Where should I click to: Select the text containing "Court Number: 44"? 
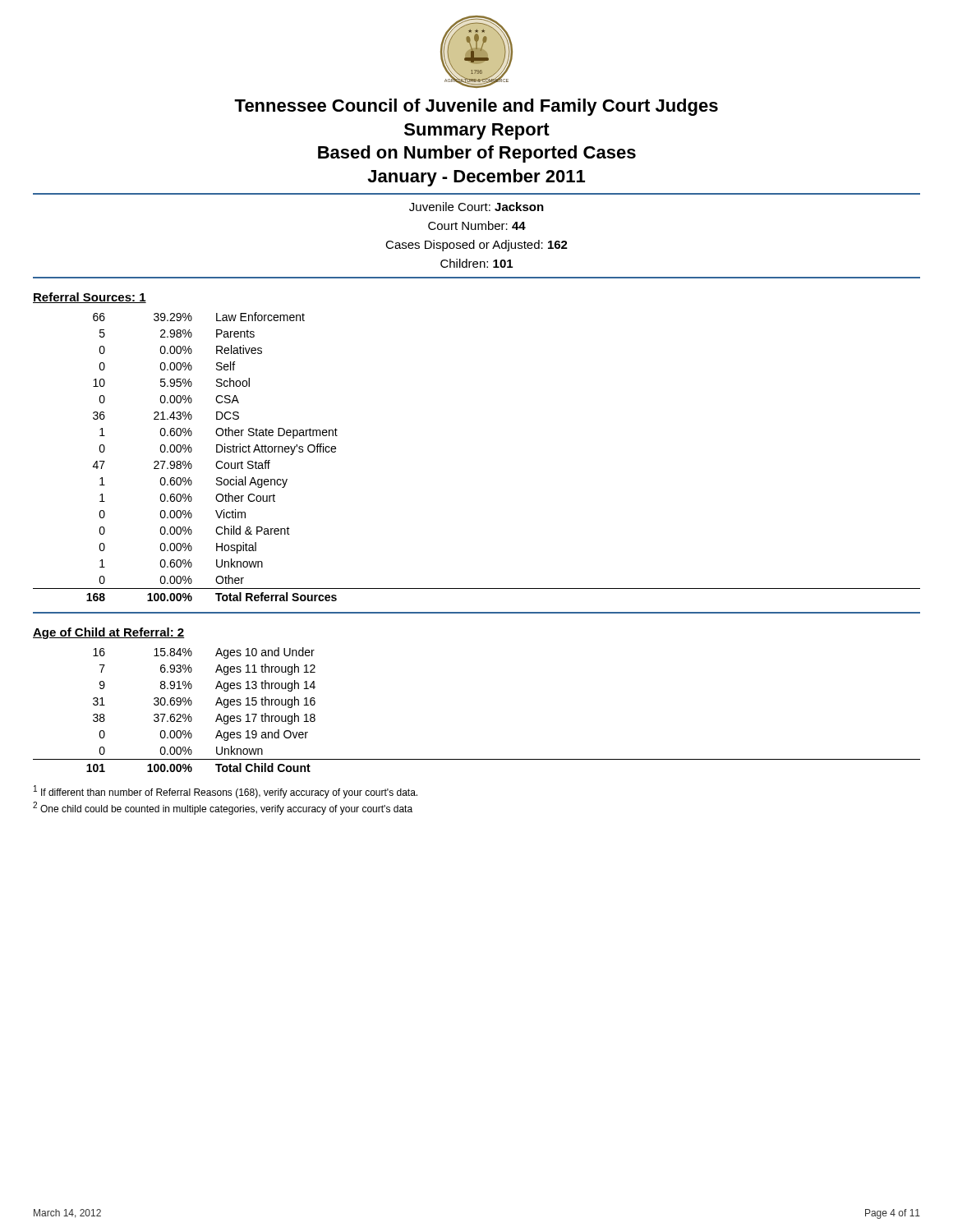(x=476, y=226)
